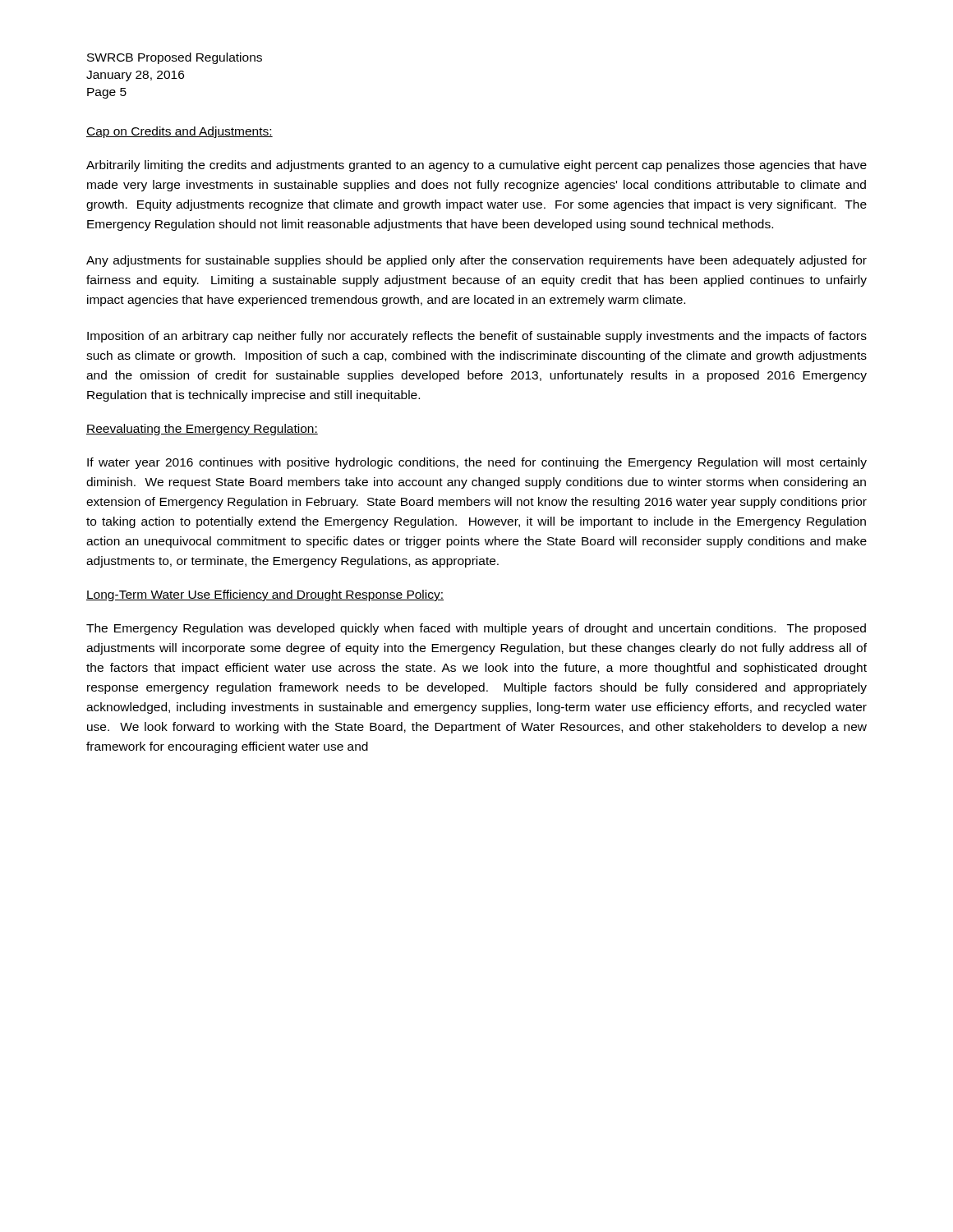The image size is (953, 1232).
Task: Locate the section header that opens with "Cap on Credits and"
Action: tap(179, 131)
